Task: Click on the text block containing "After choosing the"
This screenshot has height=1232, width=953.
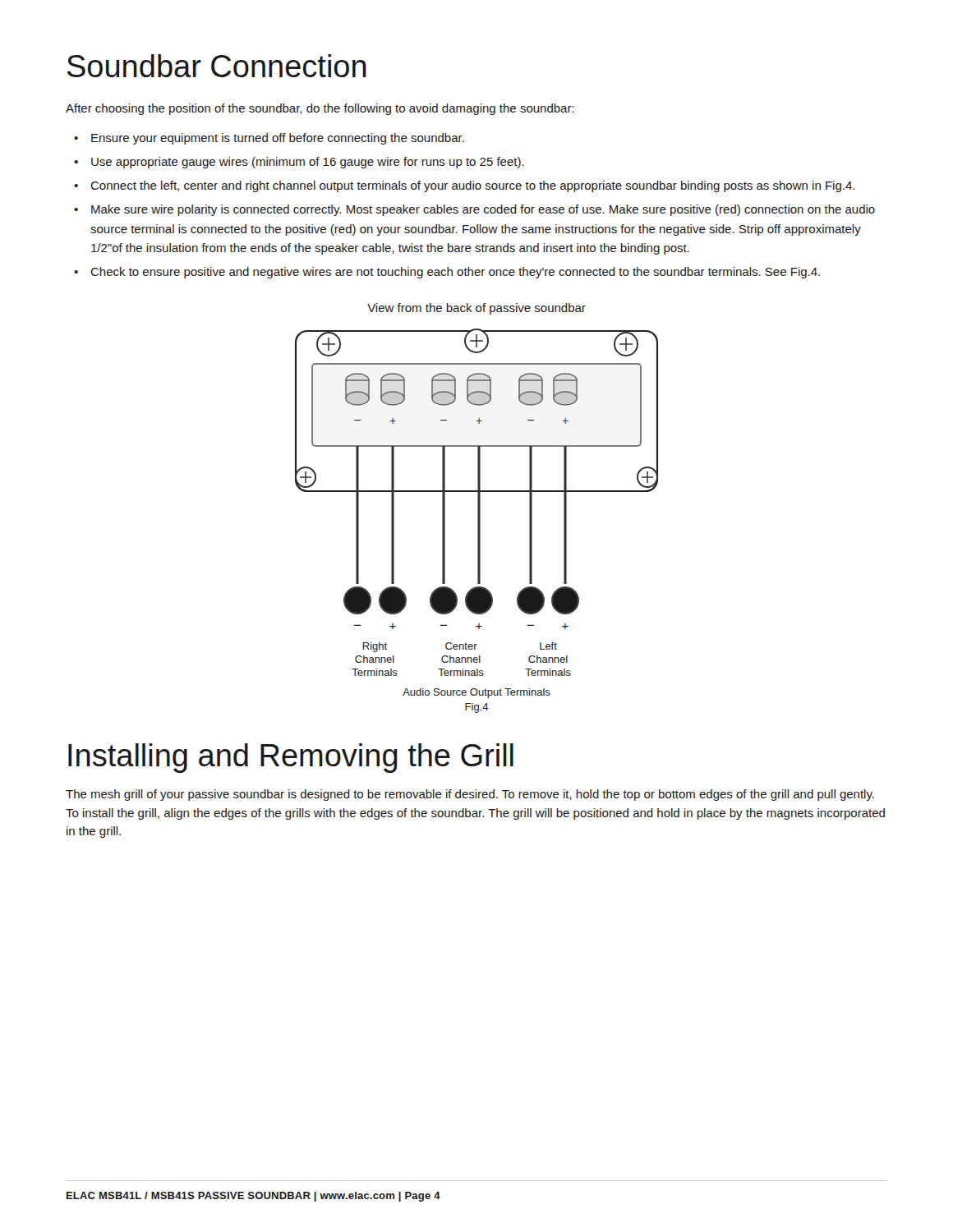Action: (x=476, y=109)
